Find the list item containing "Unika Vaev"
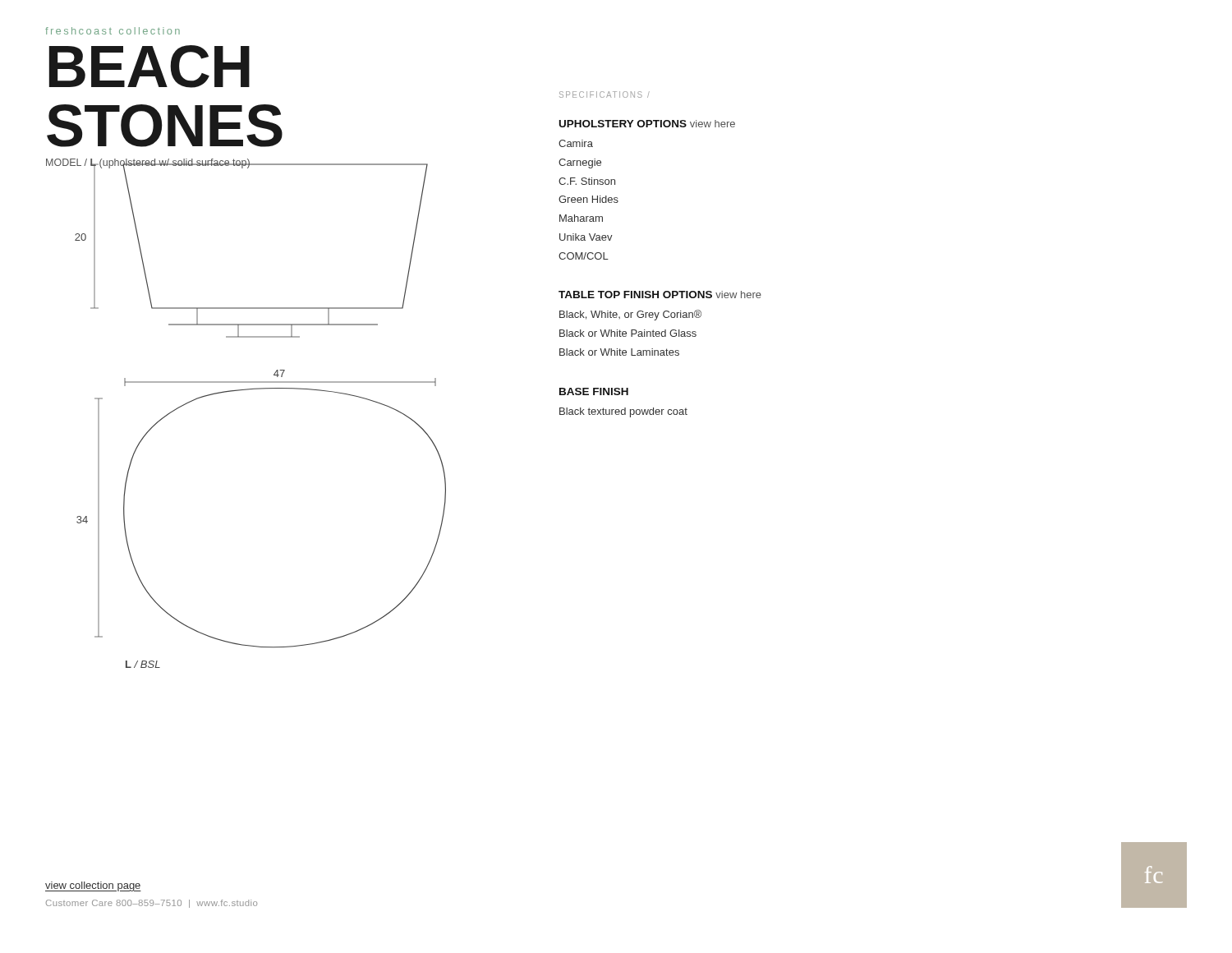This screenshot has width=1232, height=953. click(585, 237)
